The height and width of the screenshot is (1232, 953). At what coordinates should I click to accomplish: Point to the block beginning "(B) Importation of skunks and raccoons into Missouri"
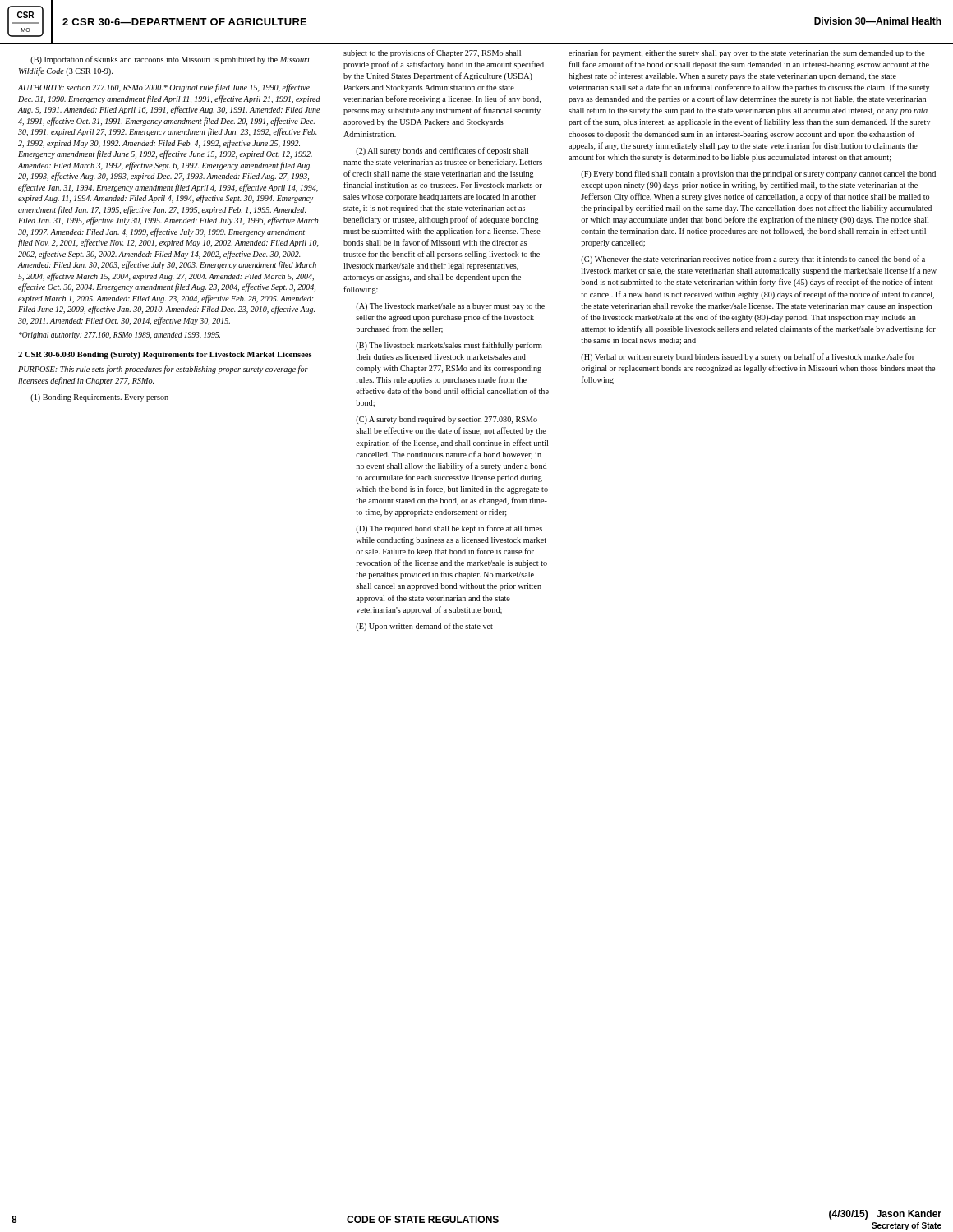169,66
